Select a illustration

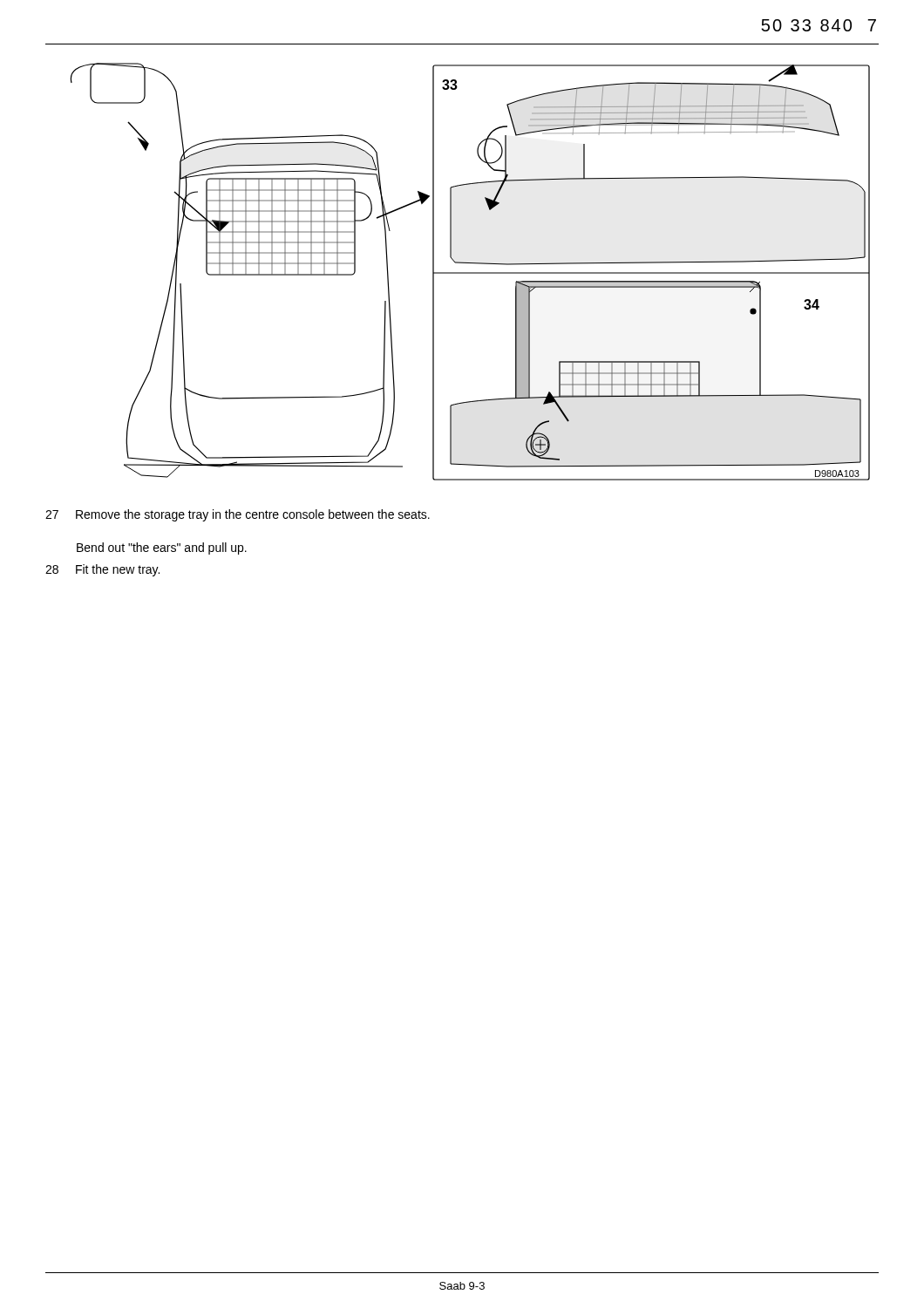coord(462,270)
